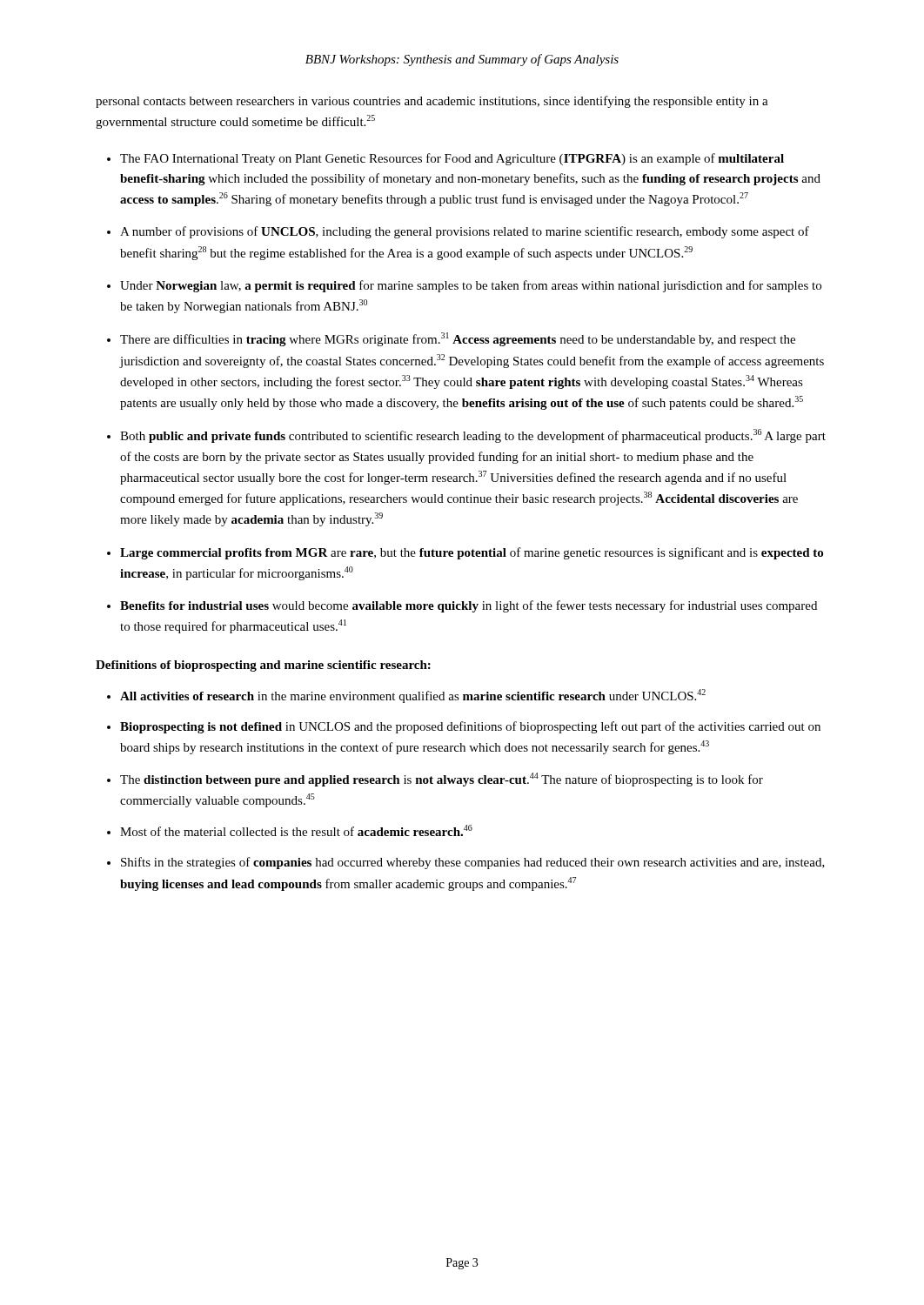Point to the block starting "Shifts in the strategies"
Image resolution: width=924 pixels, height=1305 pixels.
472,873
